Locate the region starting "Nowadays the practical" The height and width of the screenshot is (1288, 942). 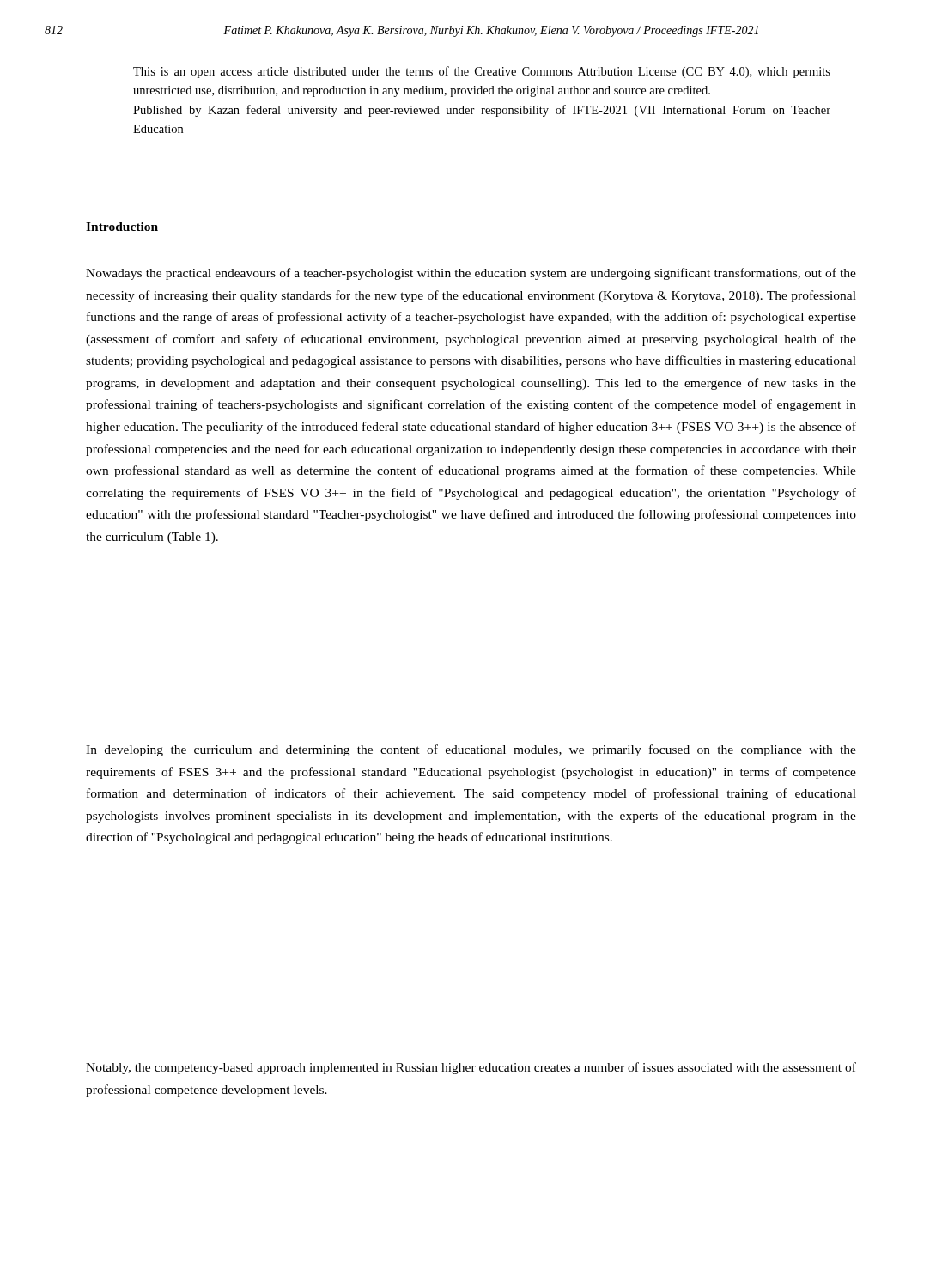471,404
